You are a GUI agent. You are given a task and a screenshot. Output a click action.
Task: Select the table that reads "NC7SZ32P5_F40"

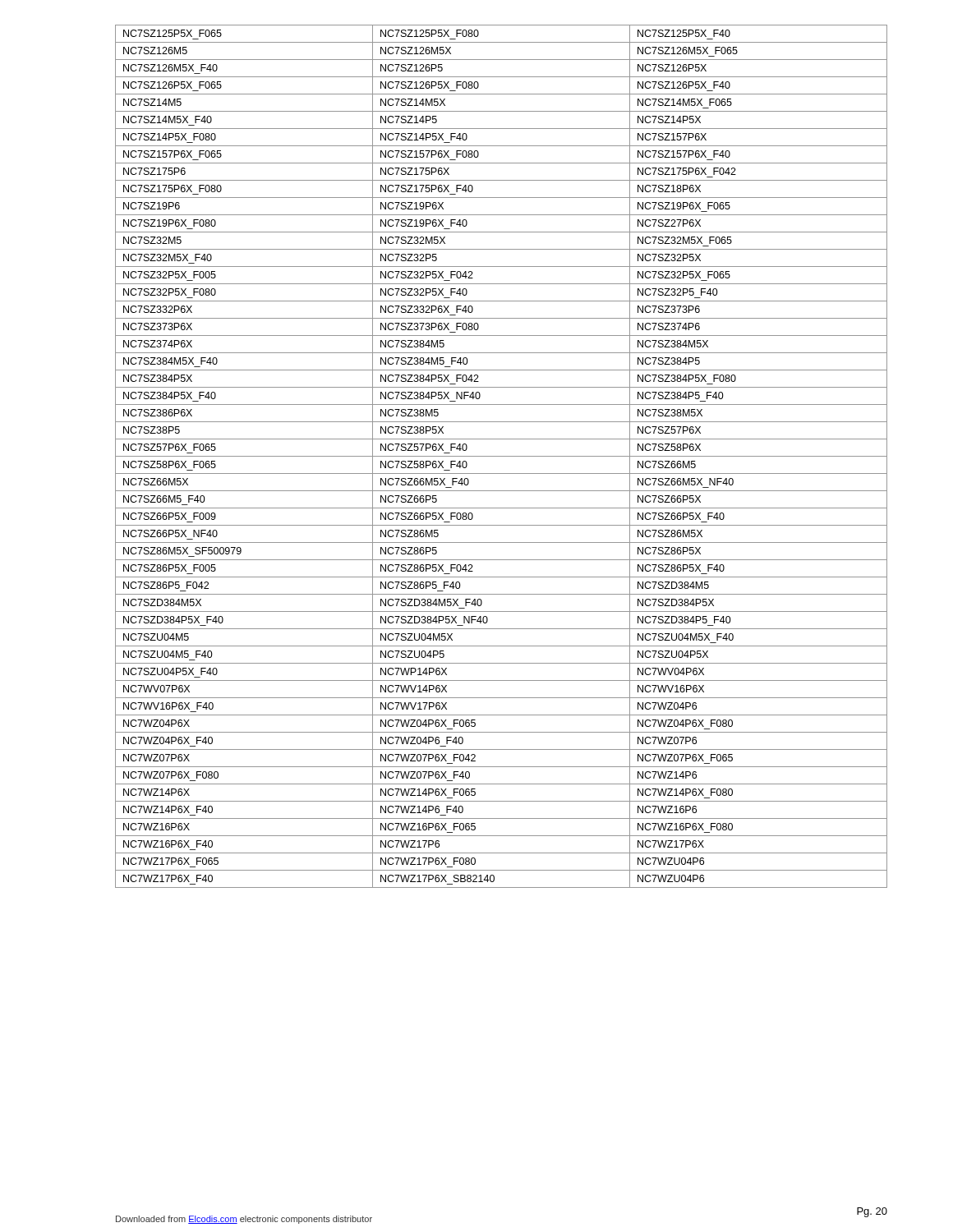pyautogui.click(x=501, y=456)
